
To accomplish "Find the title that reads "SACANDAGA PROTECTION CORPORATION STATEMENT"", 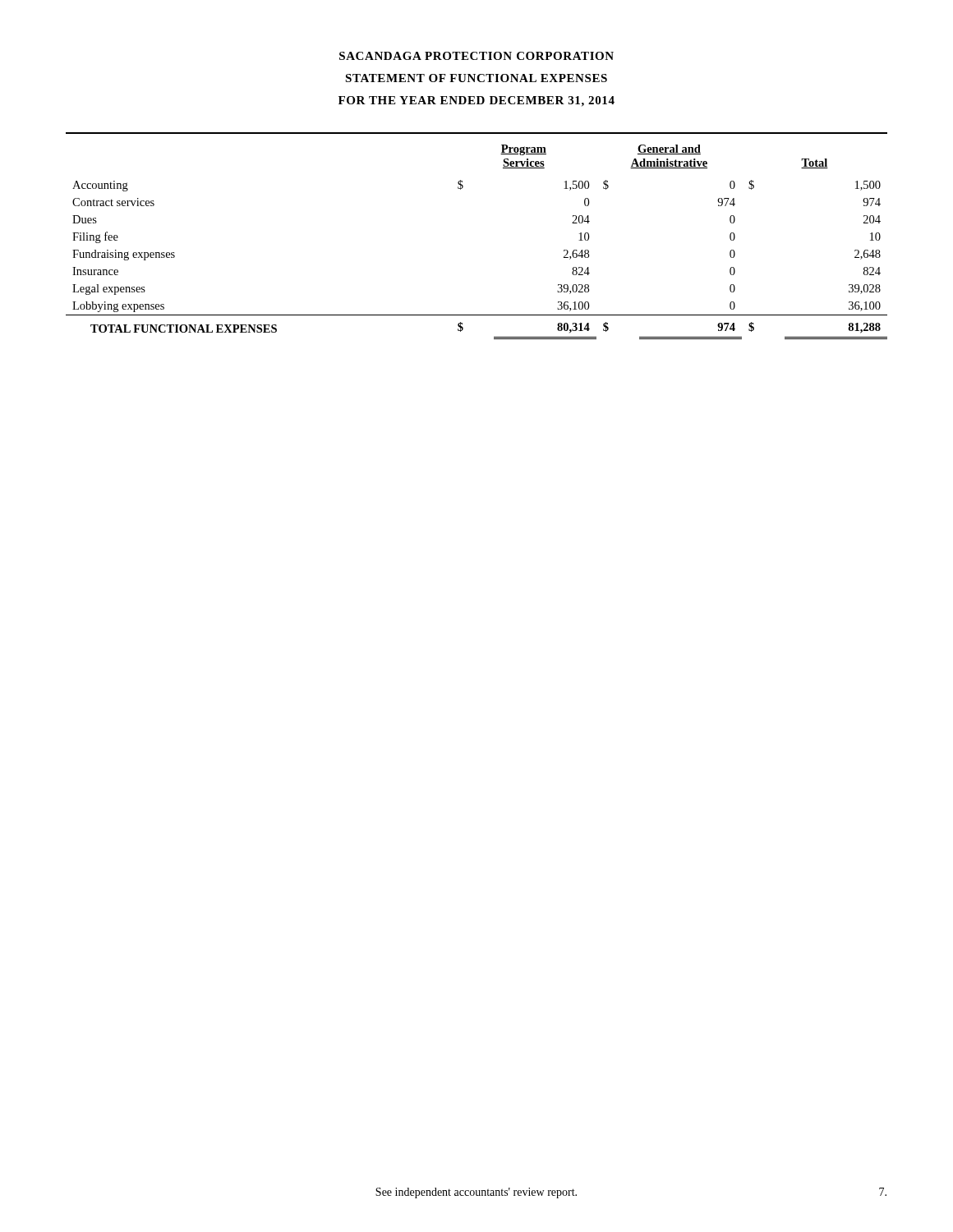I will tap(476, 78).
